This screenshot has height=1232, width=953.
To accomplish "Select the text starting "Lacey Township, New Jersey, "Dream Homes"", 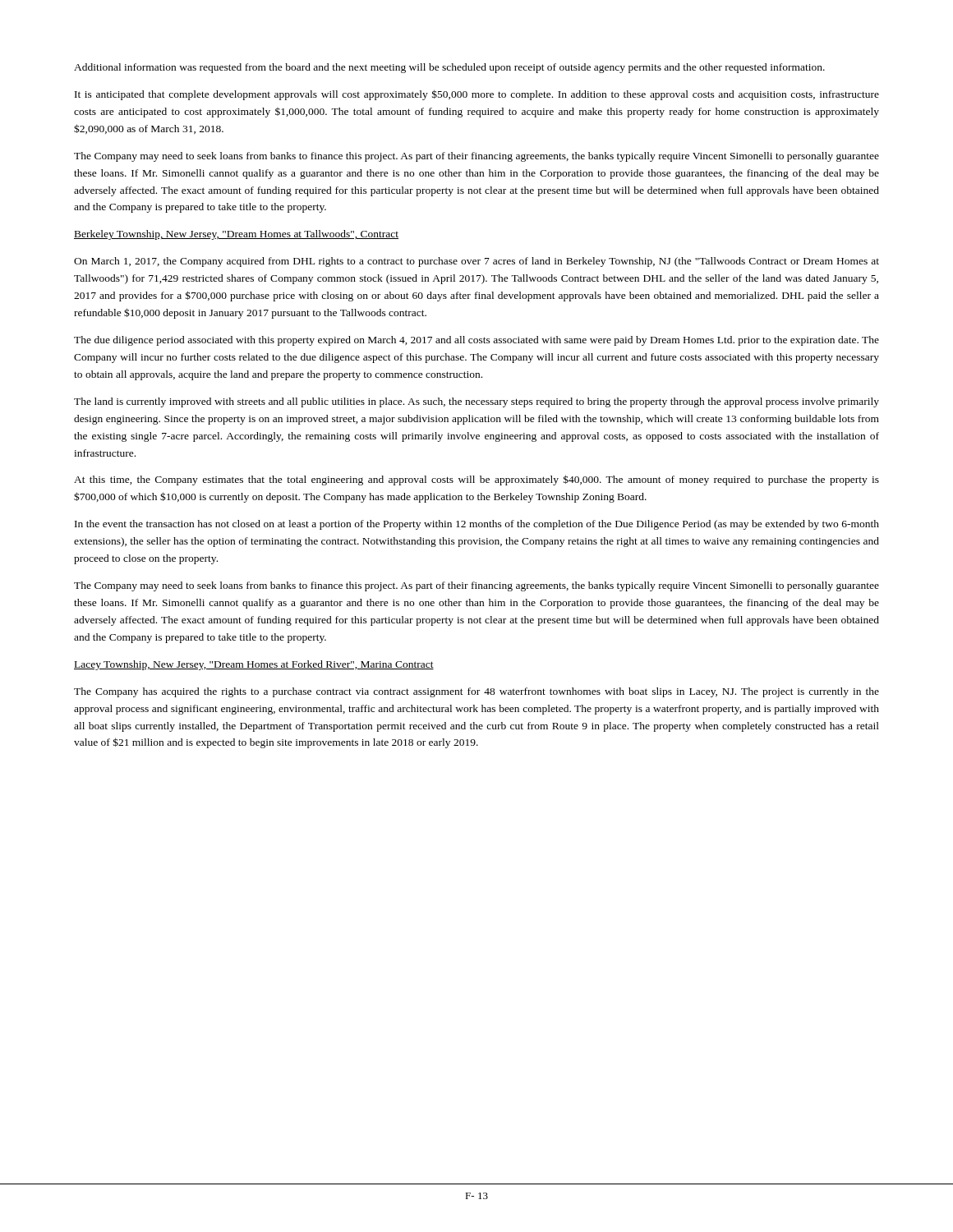I will [x=254, y=665].
